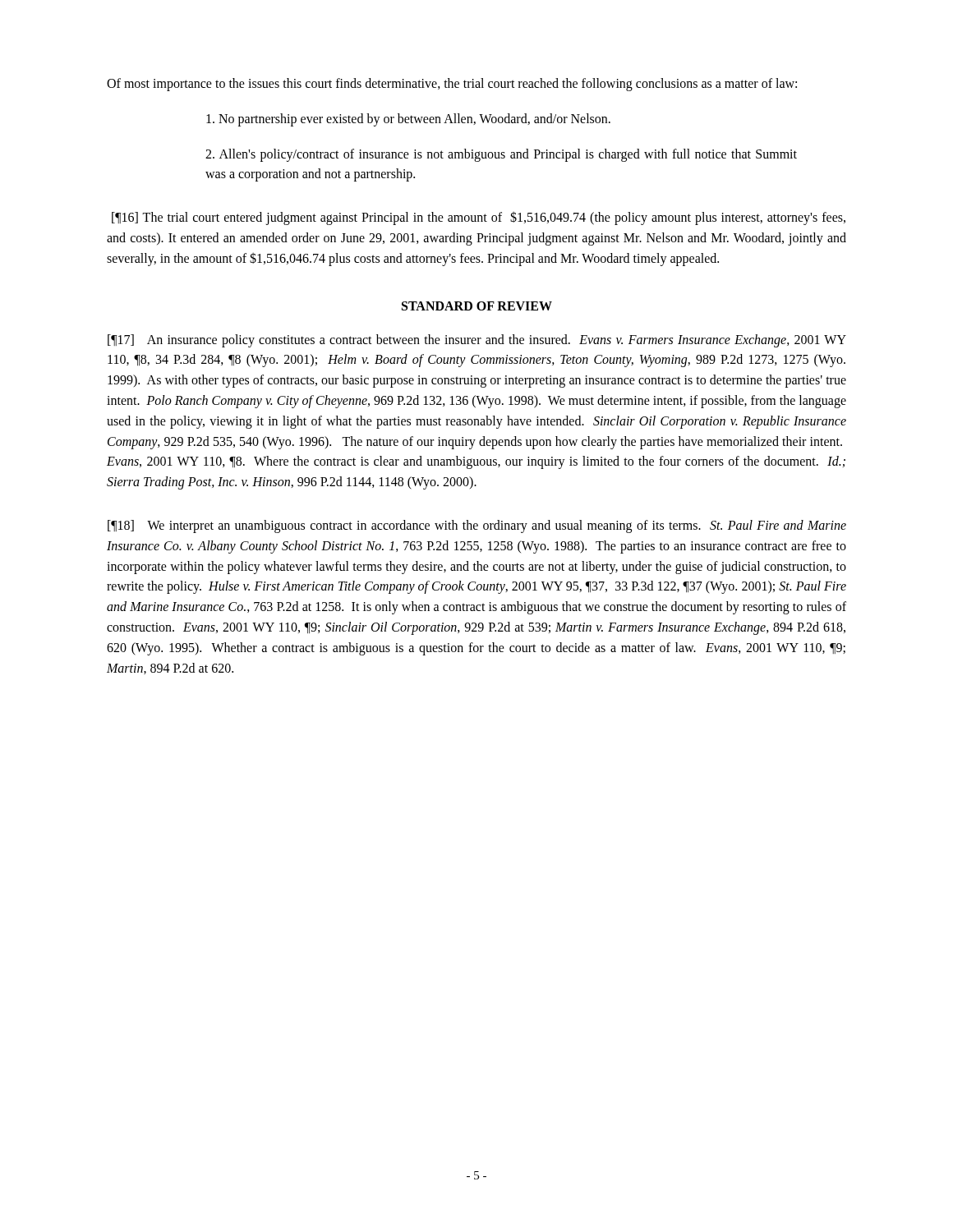Select the section header

tap(476, 306)
